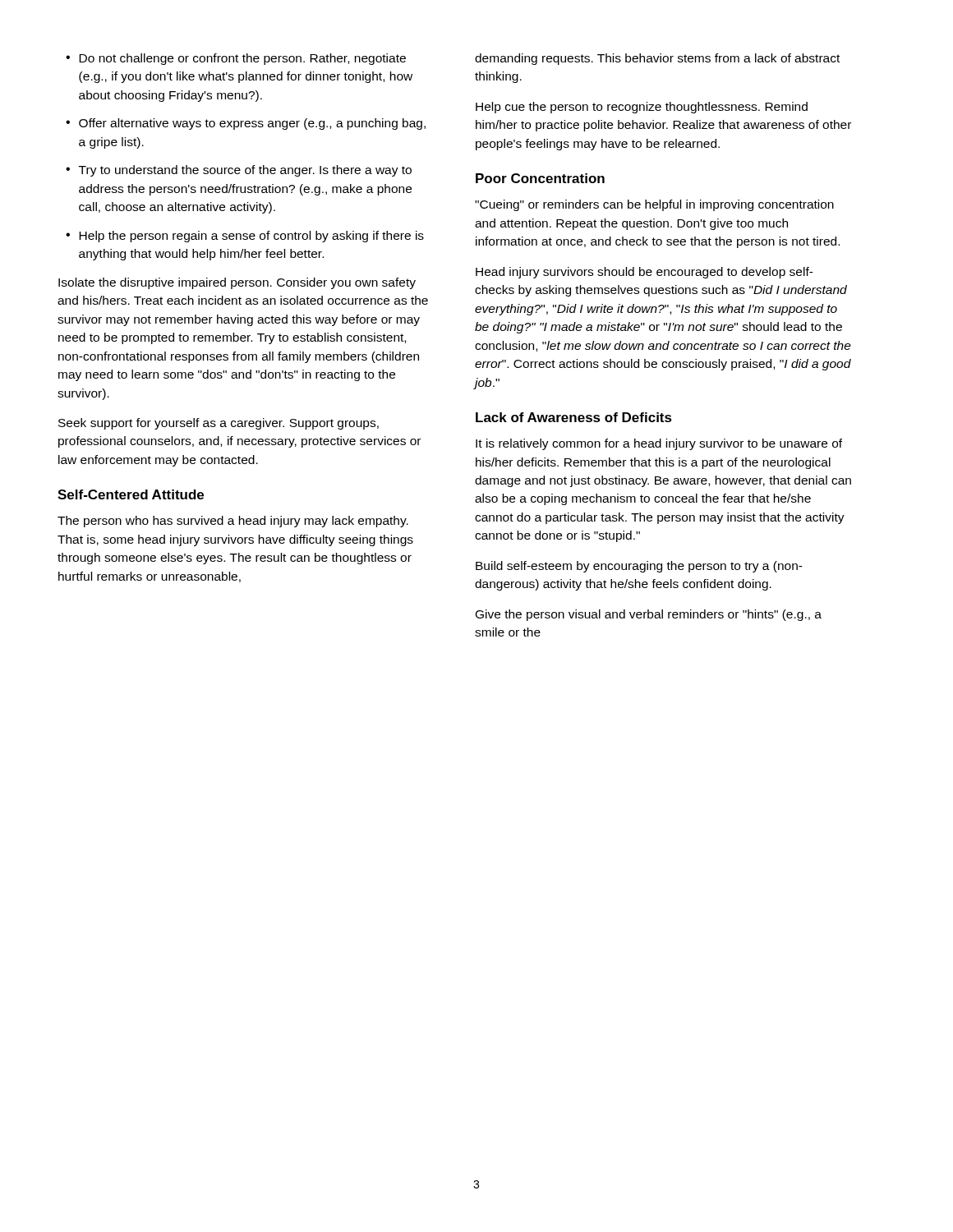The image size is (953, 1232).
Task: Point to the element starting "The person who has survived"
Action: 235,548
